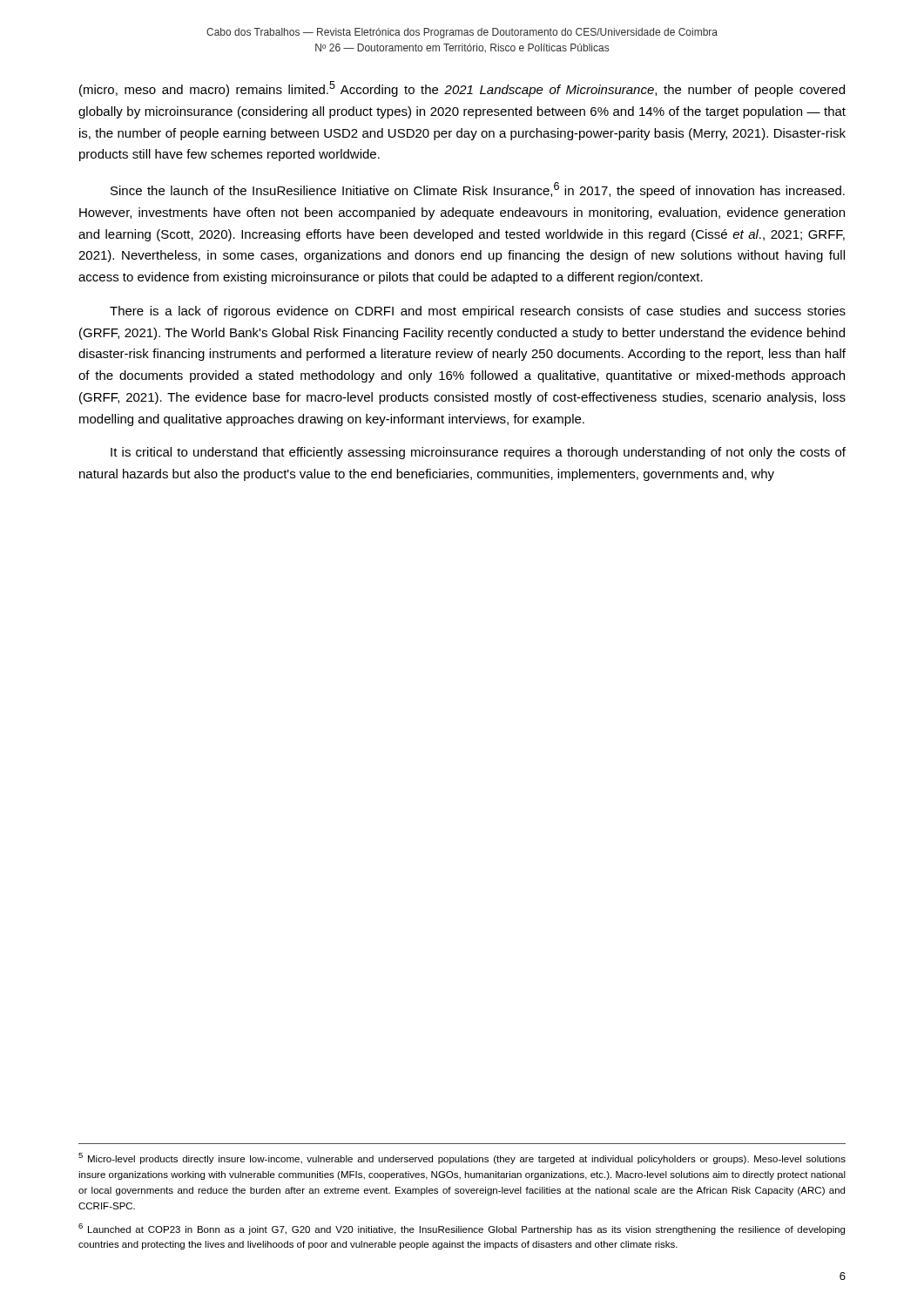Locate the text block starting "5 Micro-level products directly insure low-income, vulnerable"
The width and height of the screenshot is (924, 1307).
coord(462,1181)
